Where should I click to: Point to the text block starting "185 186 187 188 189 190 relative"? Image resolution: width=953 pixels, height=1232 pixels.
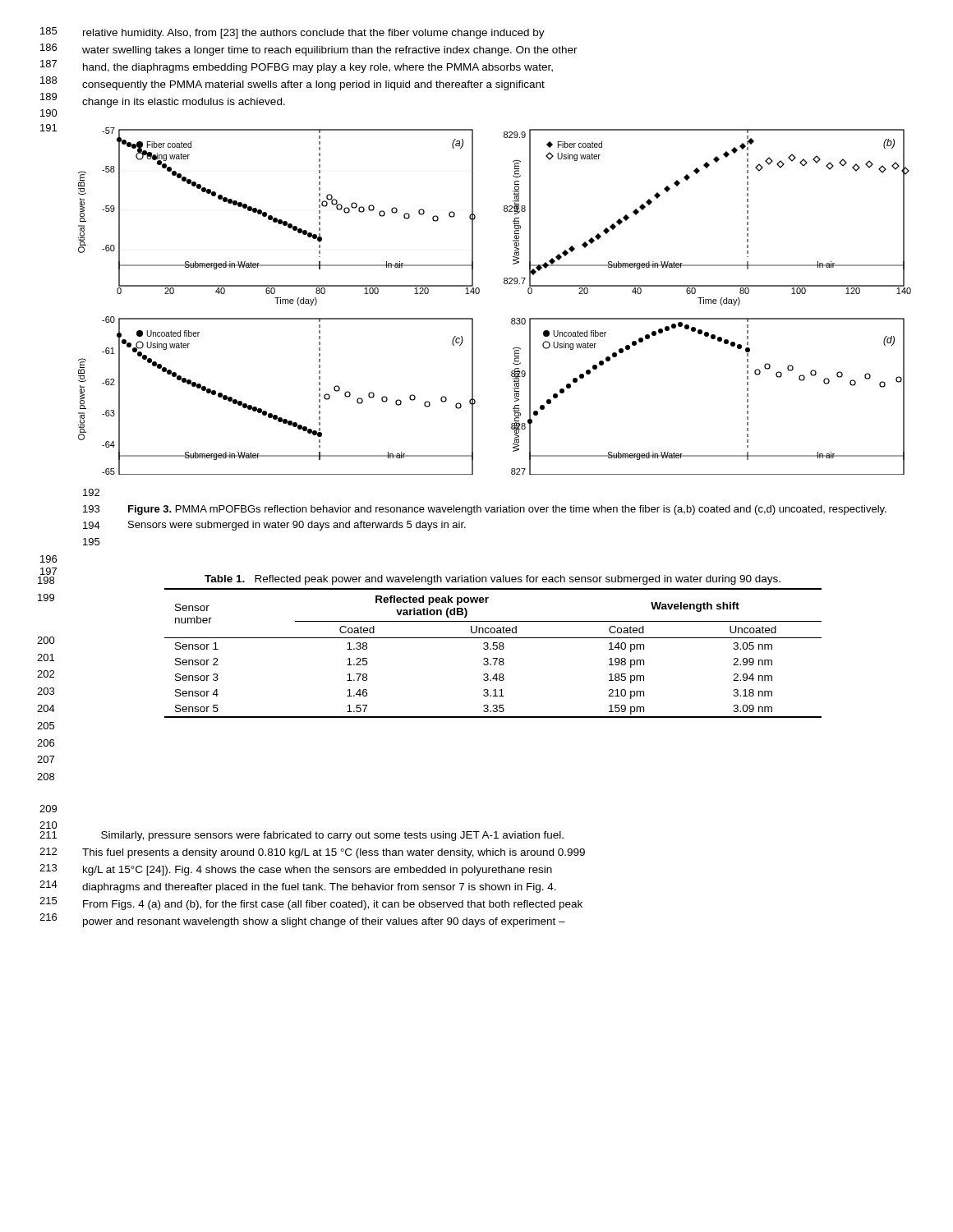click(476, 76)
